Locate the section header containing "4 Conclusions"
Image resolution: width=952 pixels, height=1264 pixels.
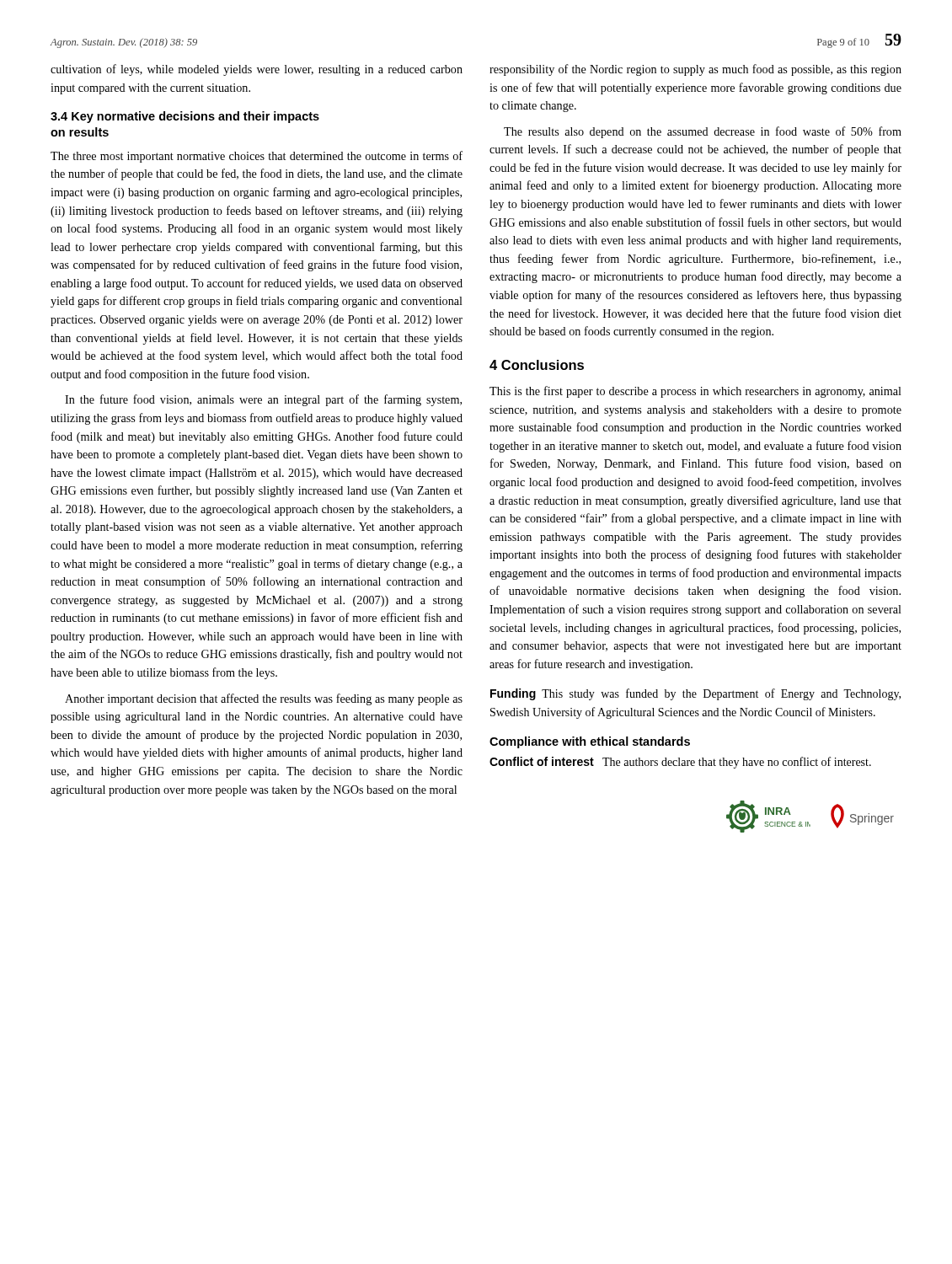click(x=537, y=365)
